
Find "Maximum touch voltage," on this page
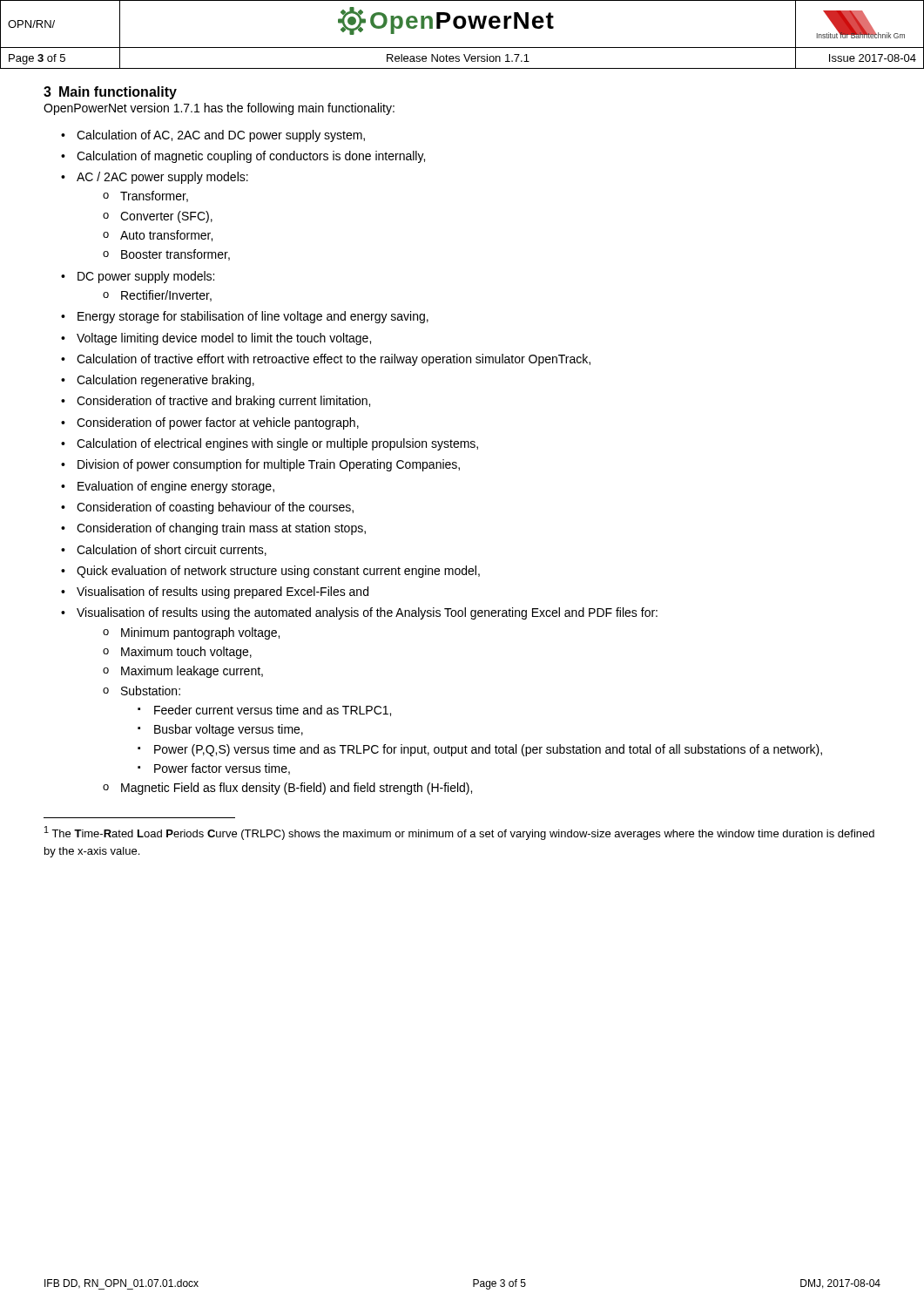(x=186, y=652)
